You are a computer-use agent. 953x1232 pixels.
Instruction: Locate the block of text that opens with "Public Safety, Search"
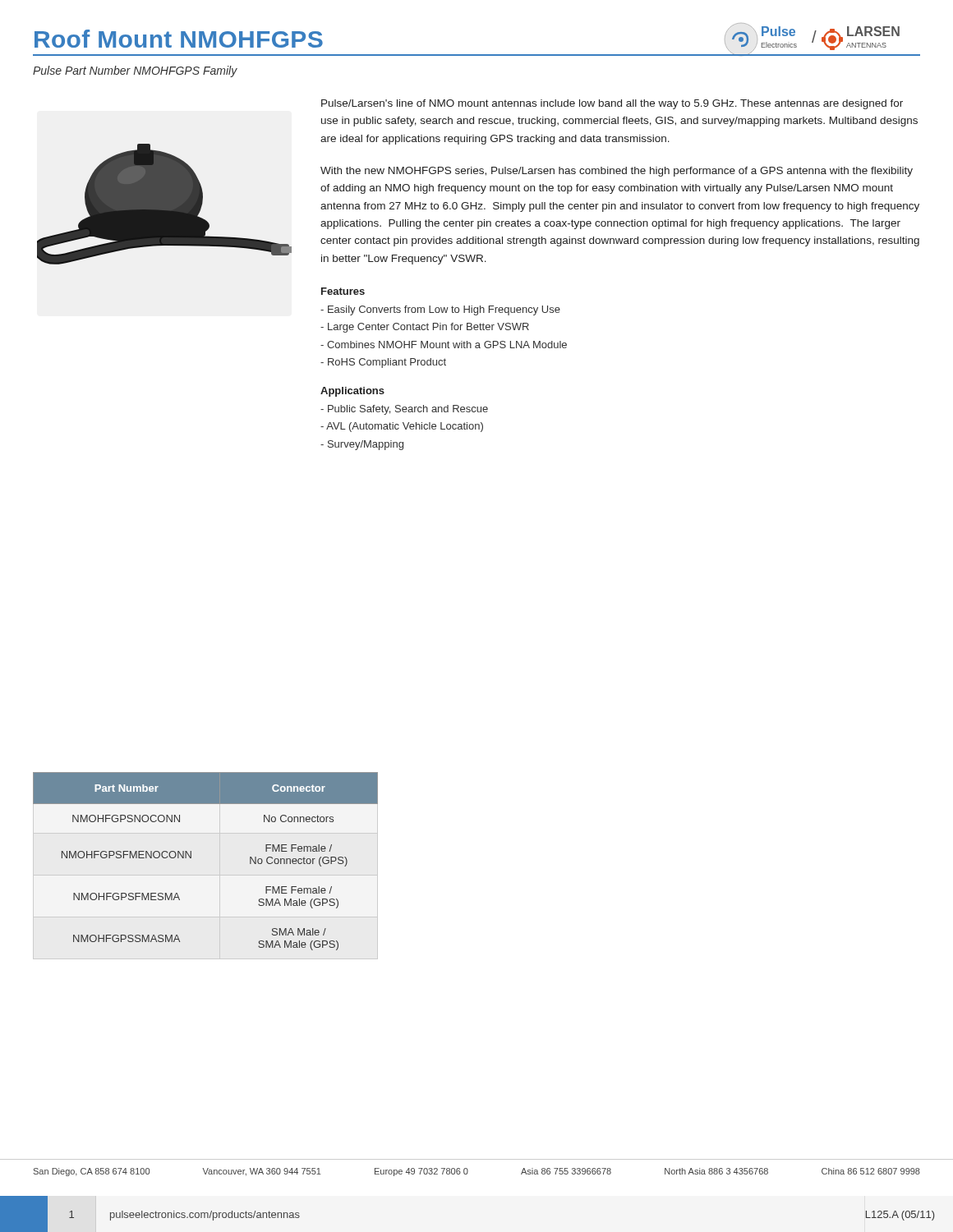(404, 408)
